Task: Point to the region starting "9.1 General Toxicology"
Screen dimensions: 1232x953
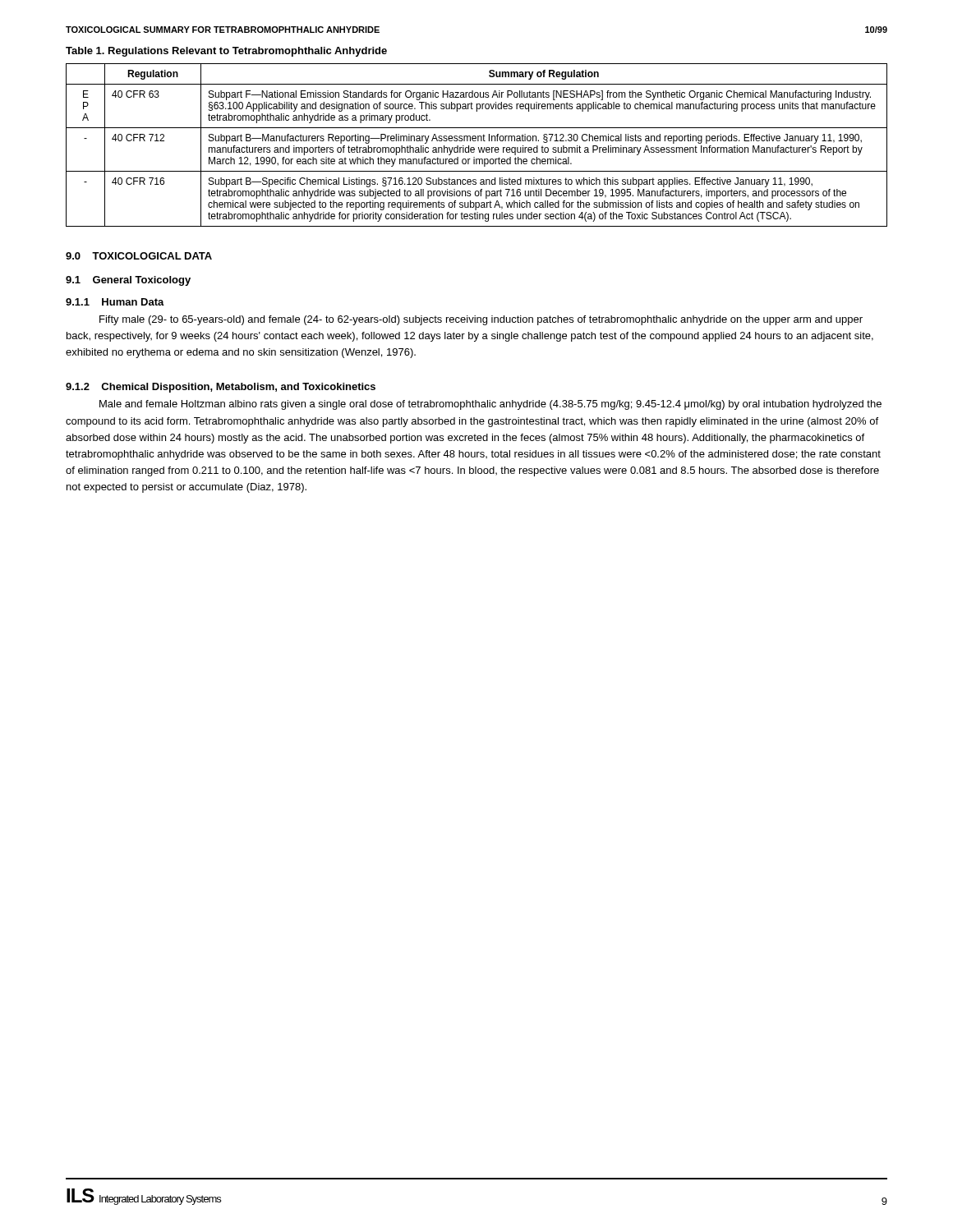Action: pyautogui.click(x=128, y=280)
